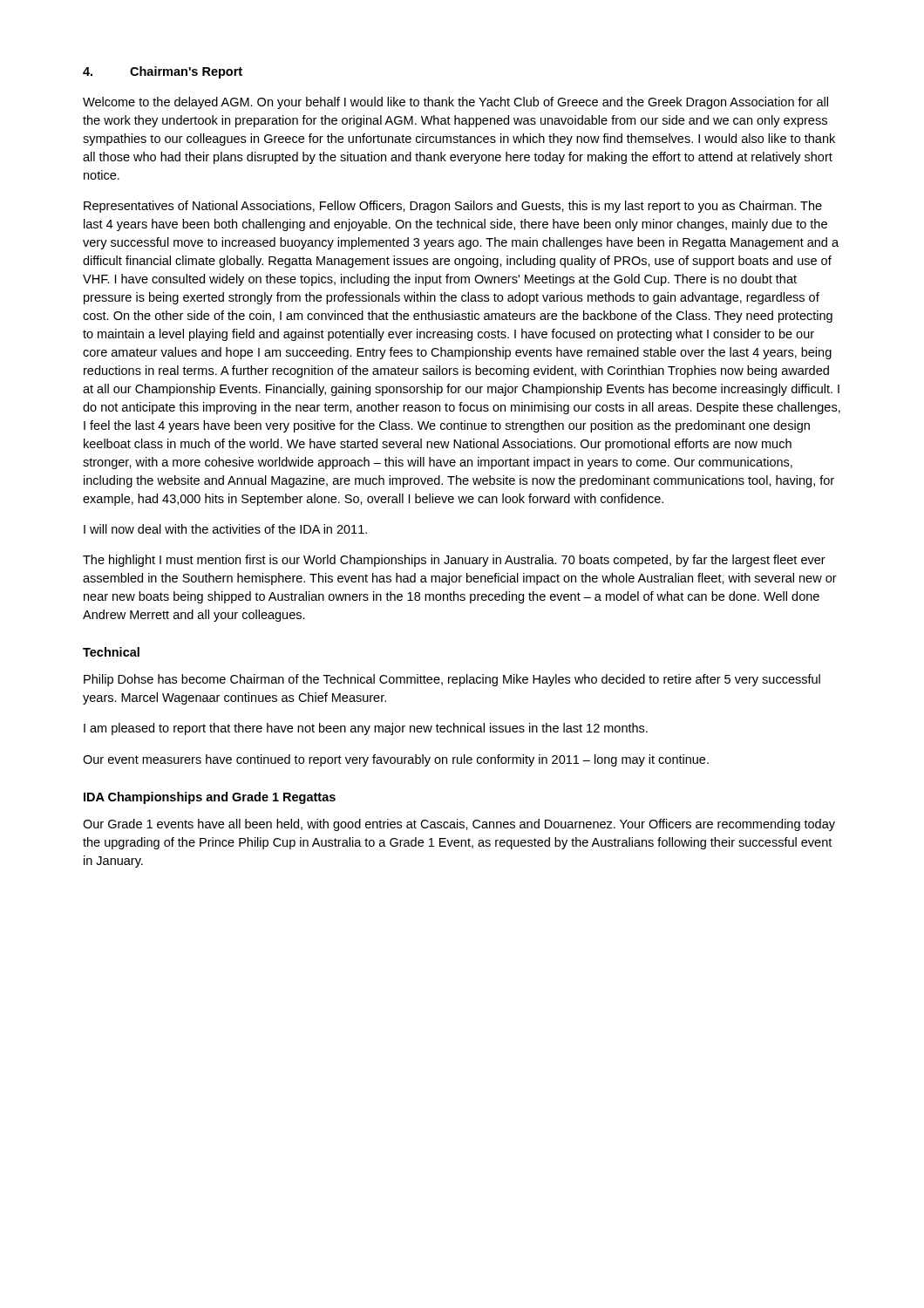Select the text block containing "The highlight I"
The height and width of the screenshot is (1308, 924).
coord(460,588)
